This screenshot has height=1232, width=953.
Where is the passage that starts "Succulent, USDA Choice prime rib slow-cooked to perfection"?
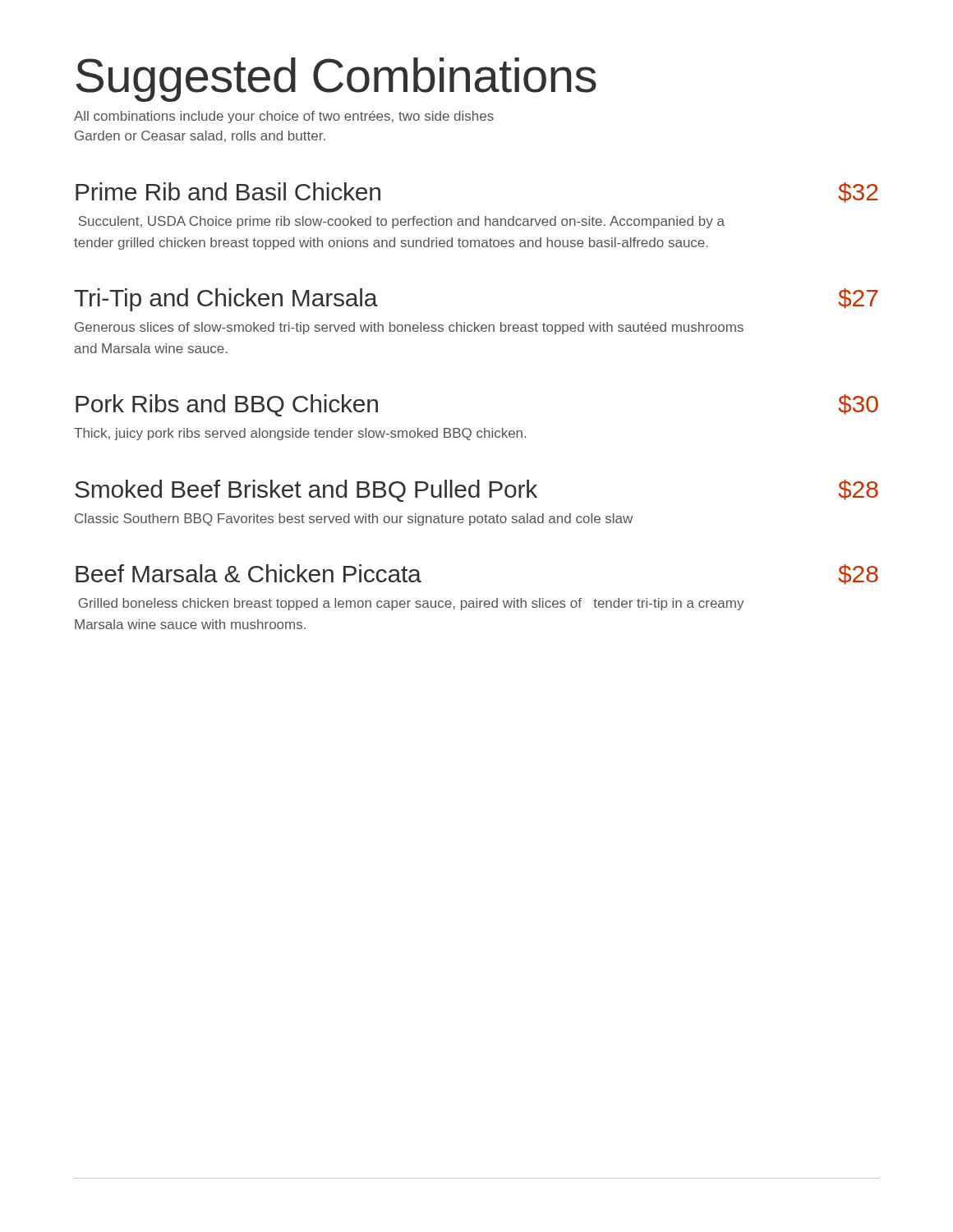coord(411,232)
